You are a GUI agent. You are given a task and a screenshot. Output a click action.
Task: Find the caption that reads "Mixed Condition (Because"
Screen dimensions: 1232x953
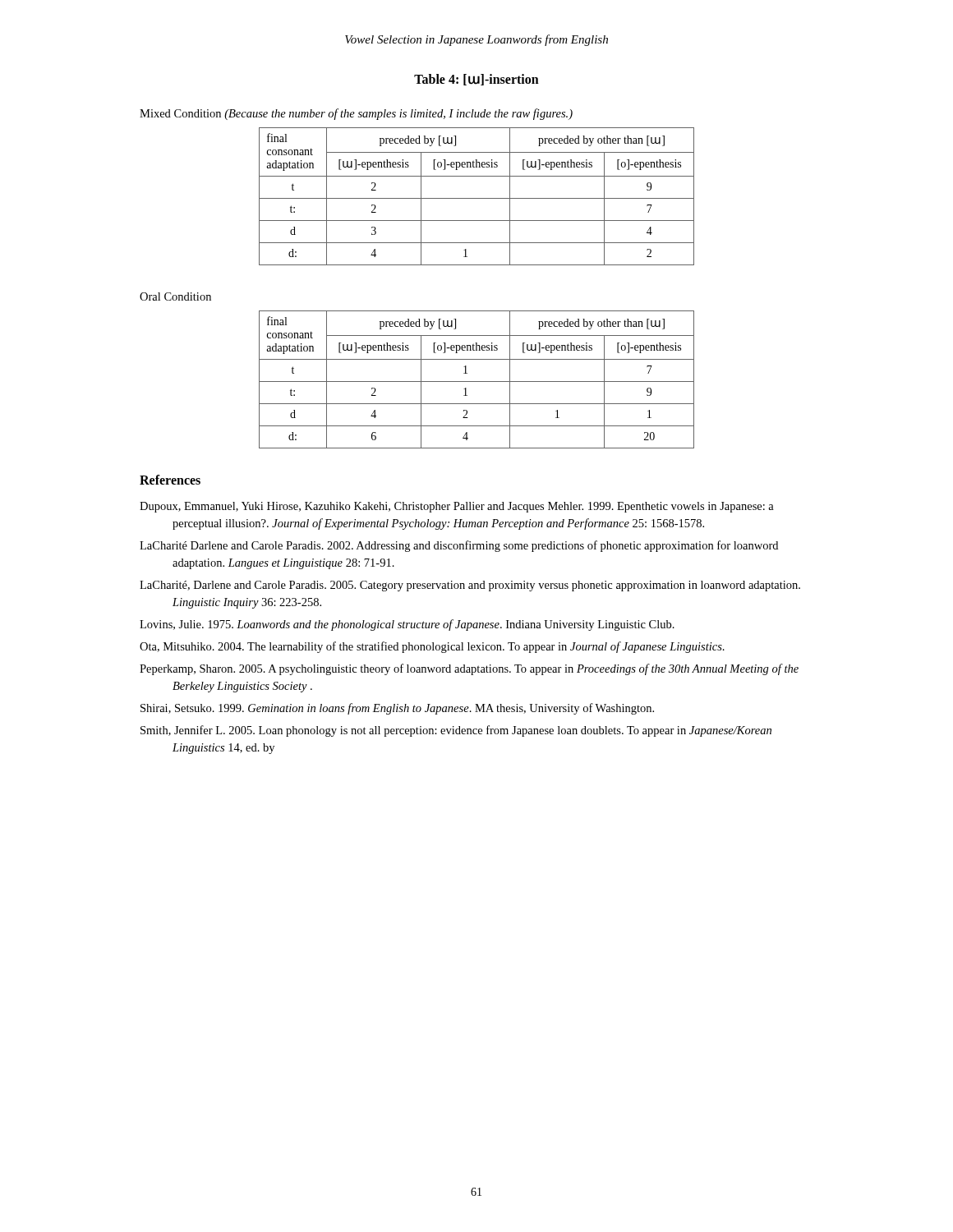[x=356, y=113]
